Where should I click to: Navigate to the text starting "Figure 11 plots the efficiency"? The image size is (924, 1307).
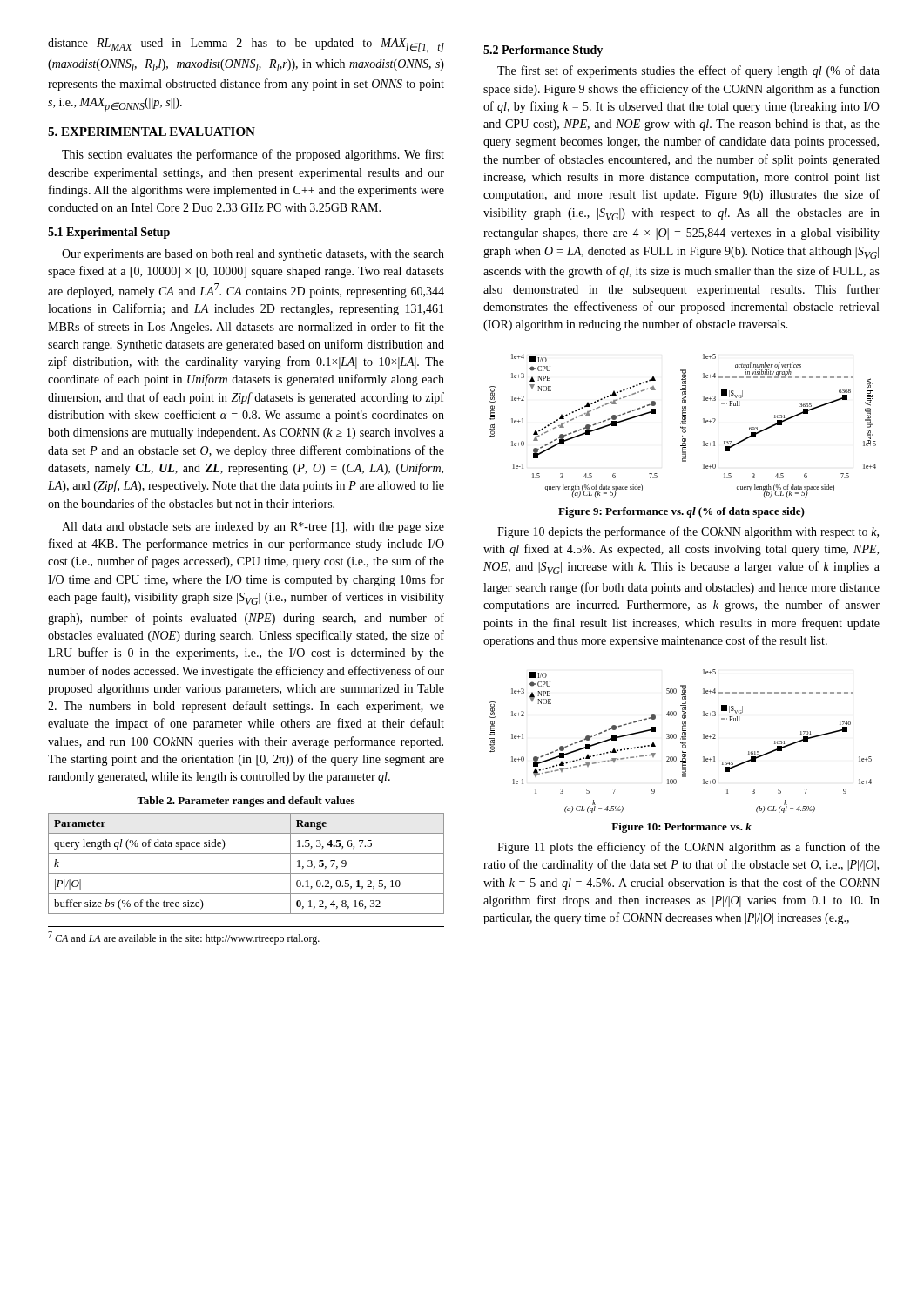tap(681, 883)
